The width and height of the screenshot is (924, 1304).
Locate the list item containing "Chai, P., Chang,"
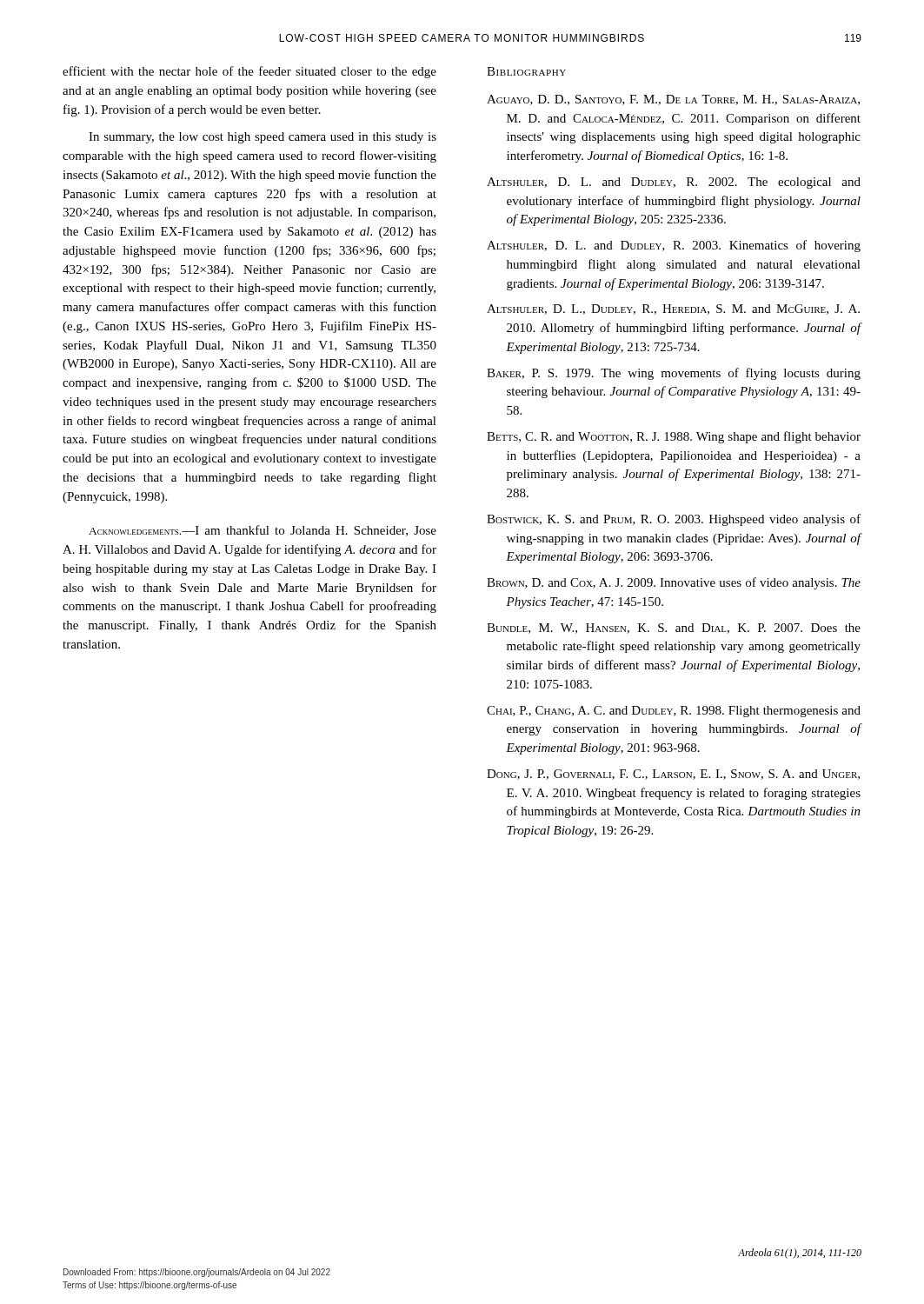tap(674, 729)
